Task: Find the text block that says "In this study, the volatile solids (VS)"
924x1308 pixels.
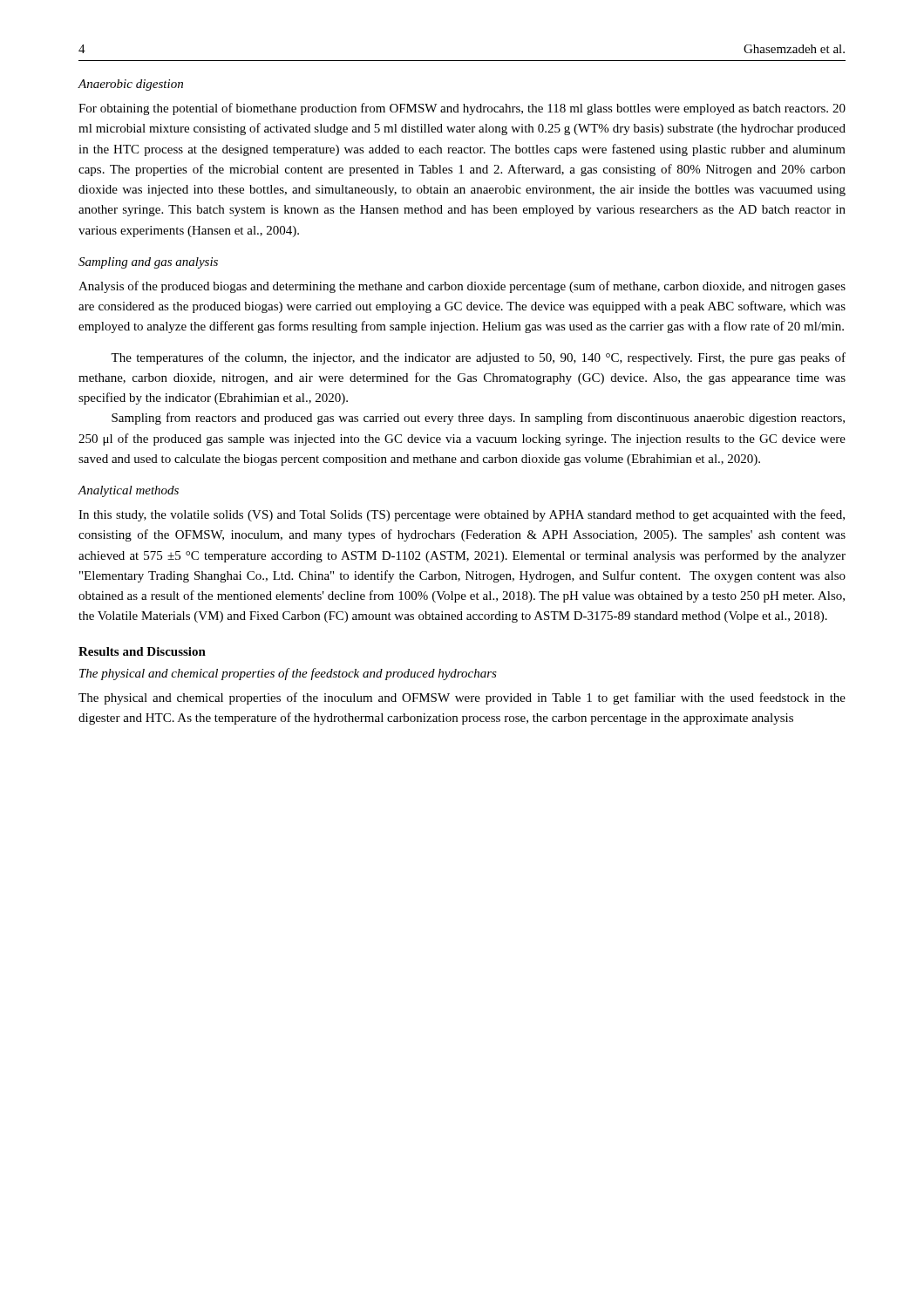Action: pos(462,565)
